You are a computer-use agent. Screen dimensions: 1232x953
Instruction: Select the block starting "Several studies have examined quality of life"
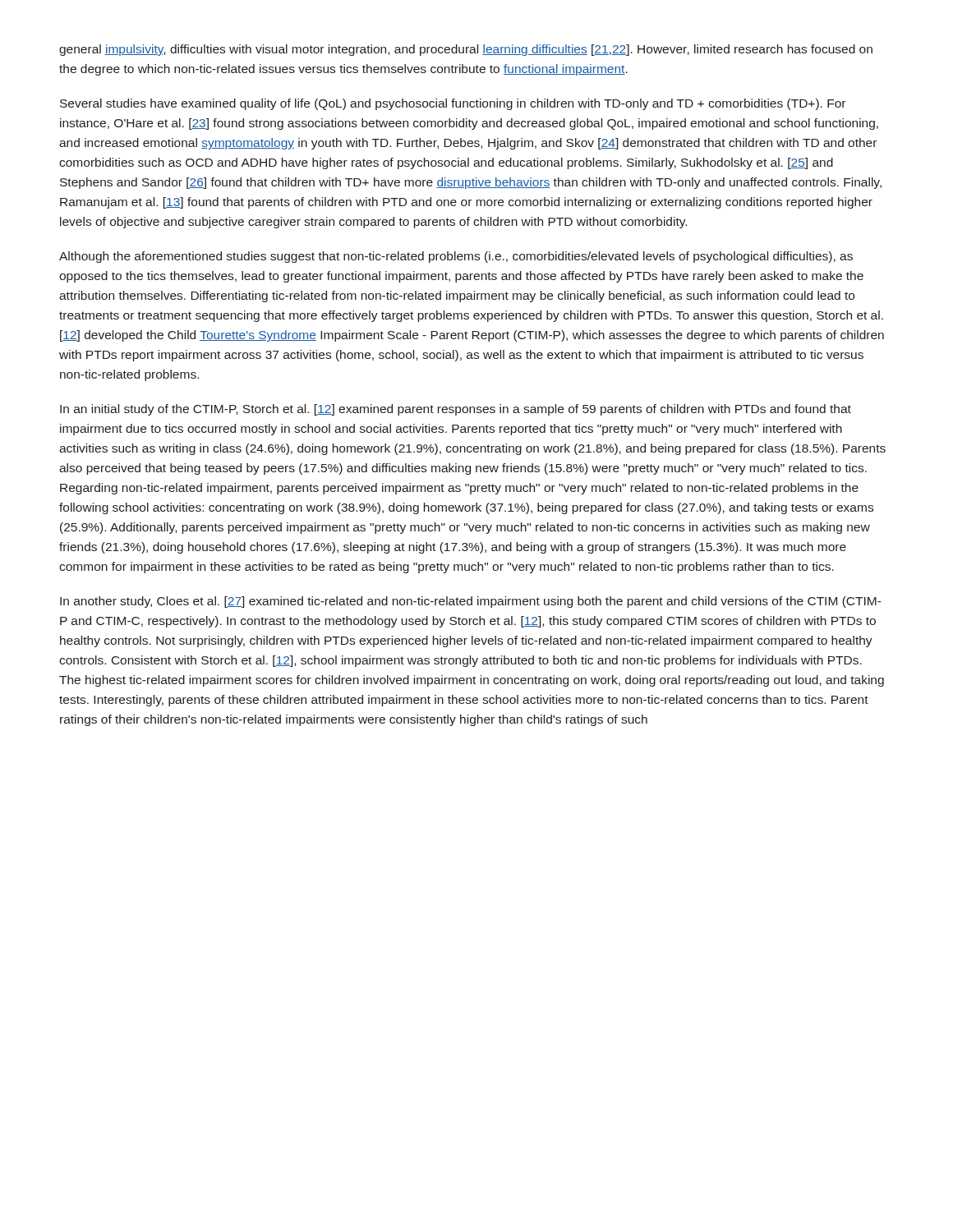471,162
